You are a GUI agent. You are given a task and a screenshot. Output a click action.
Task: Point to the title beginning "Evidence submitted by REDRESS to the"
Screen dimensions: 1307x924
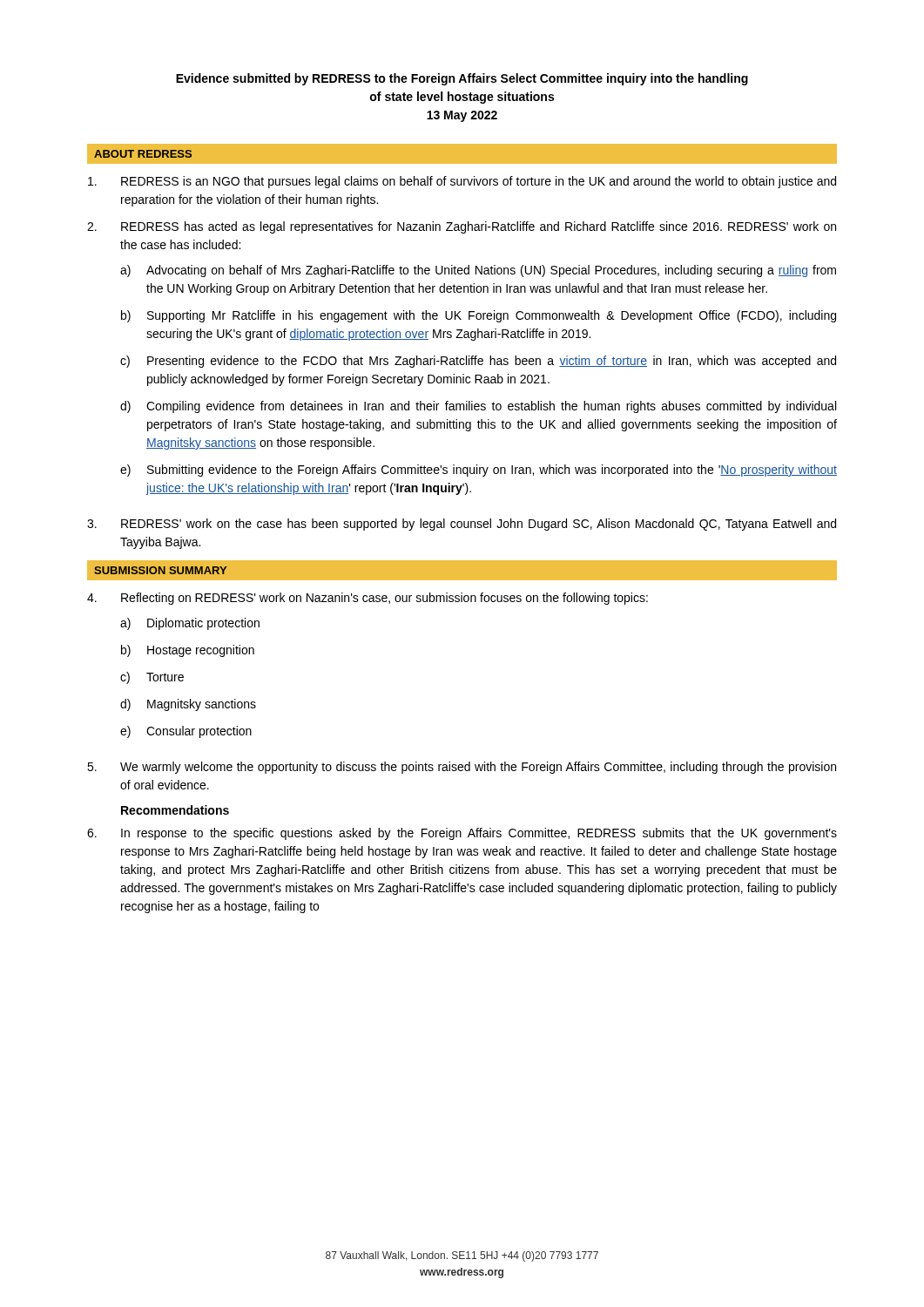point(462,97)
